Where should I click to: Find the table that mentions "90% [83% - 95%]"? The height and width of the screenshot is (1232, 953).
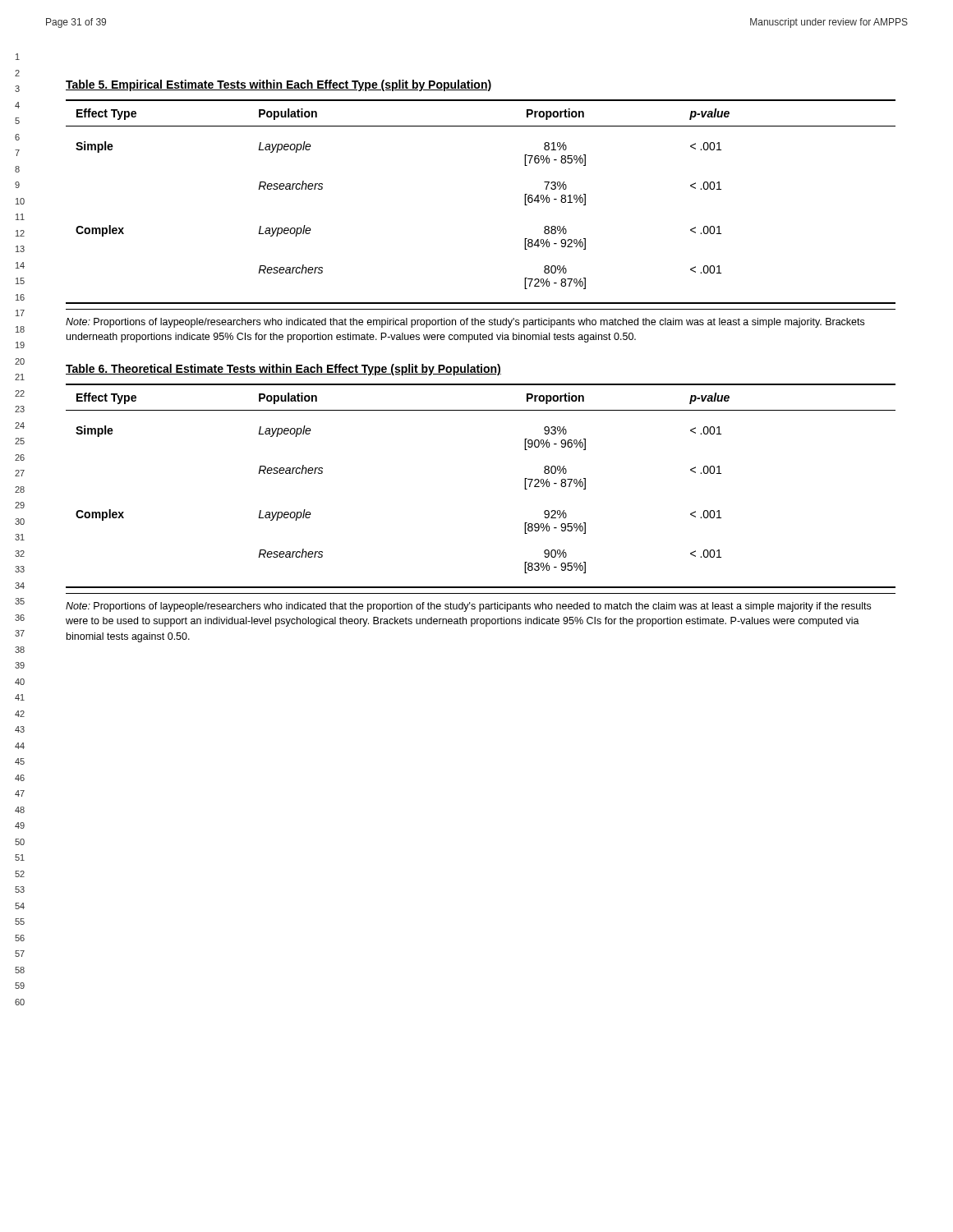pos(481,486)
